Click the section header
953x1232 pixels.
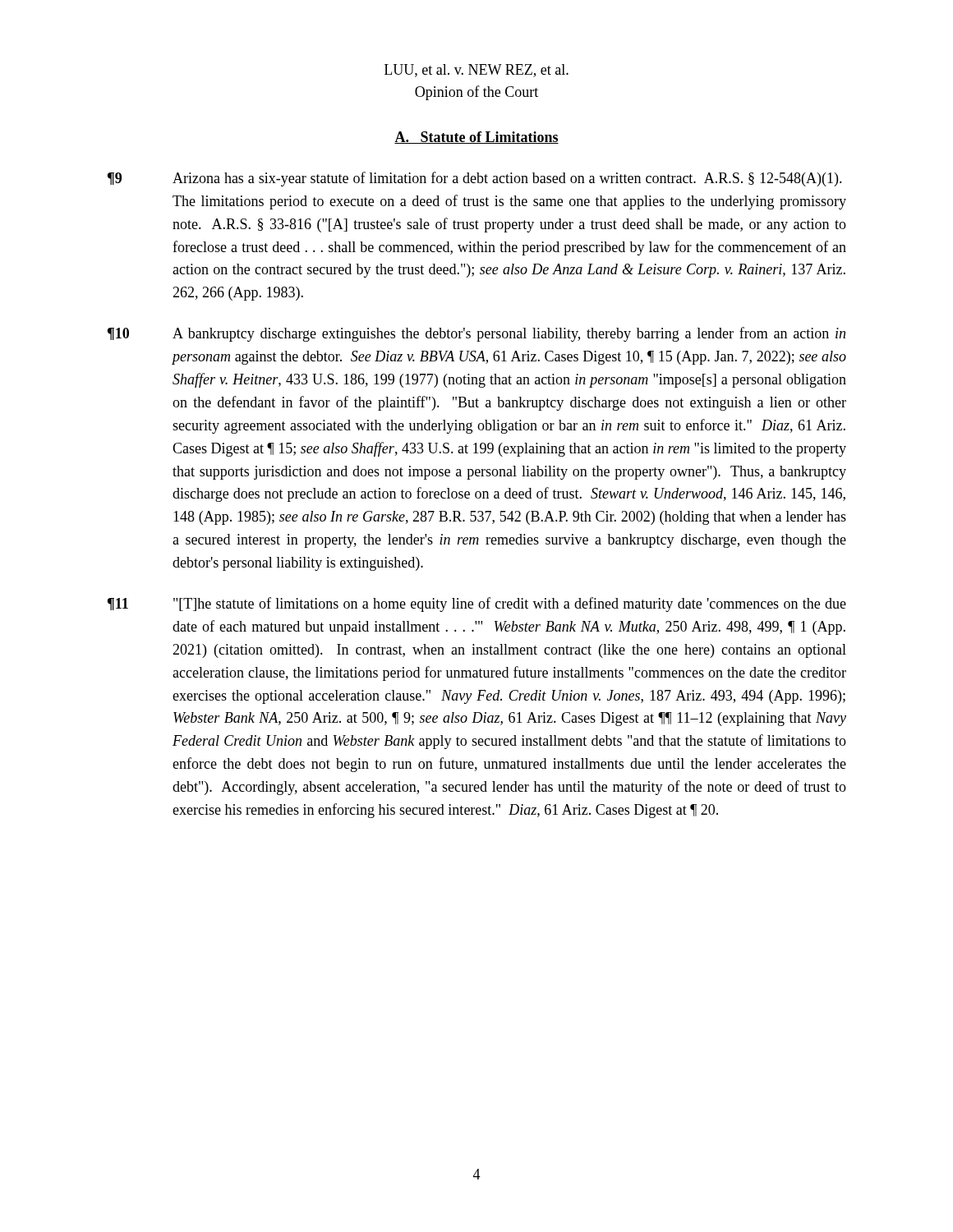476,137
